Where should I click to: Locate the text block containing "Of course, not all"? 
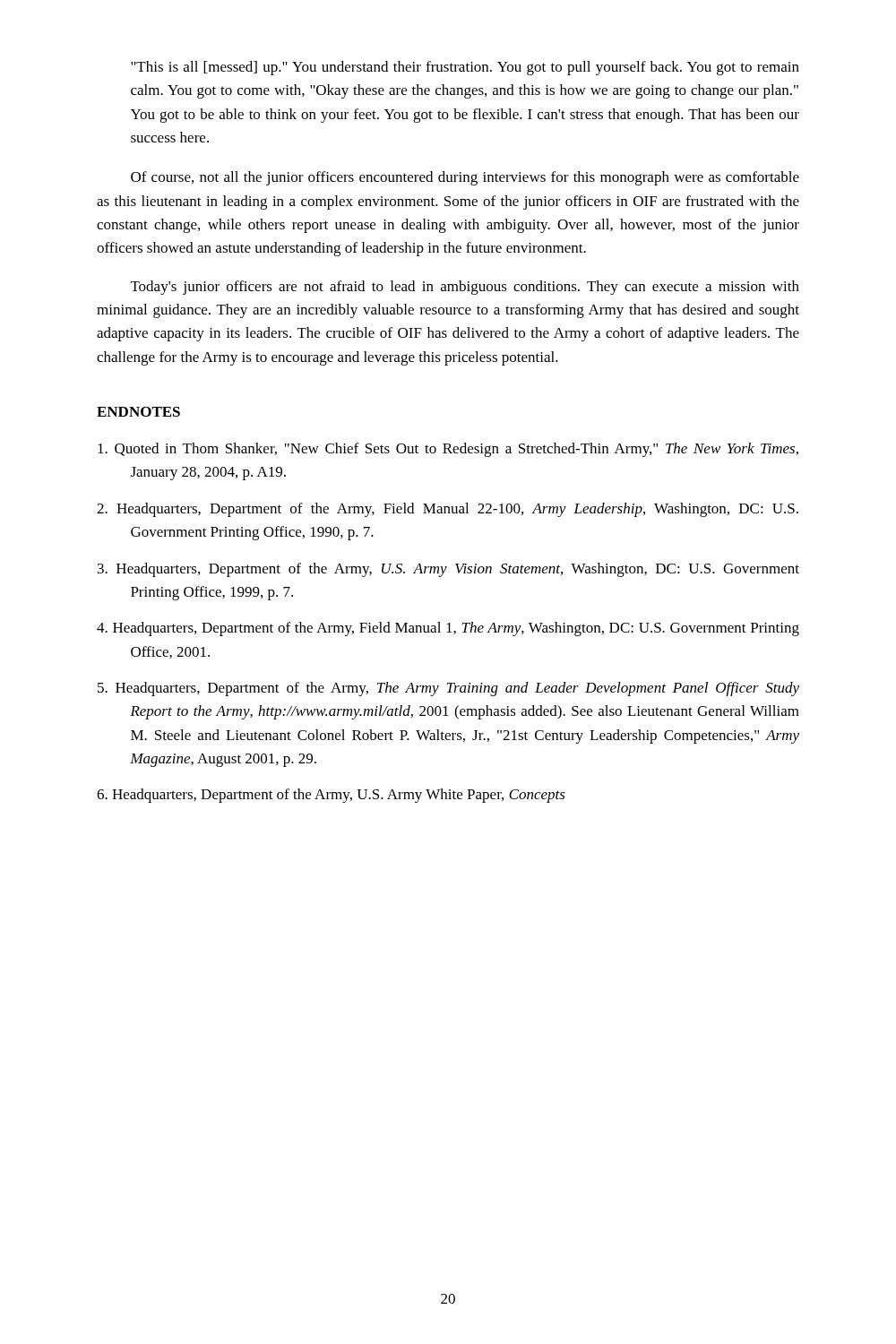click(x=448, y=213)
